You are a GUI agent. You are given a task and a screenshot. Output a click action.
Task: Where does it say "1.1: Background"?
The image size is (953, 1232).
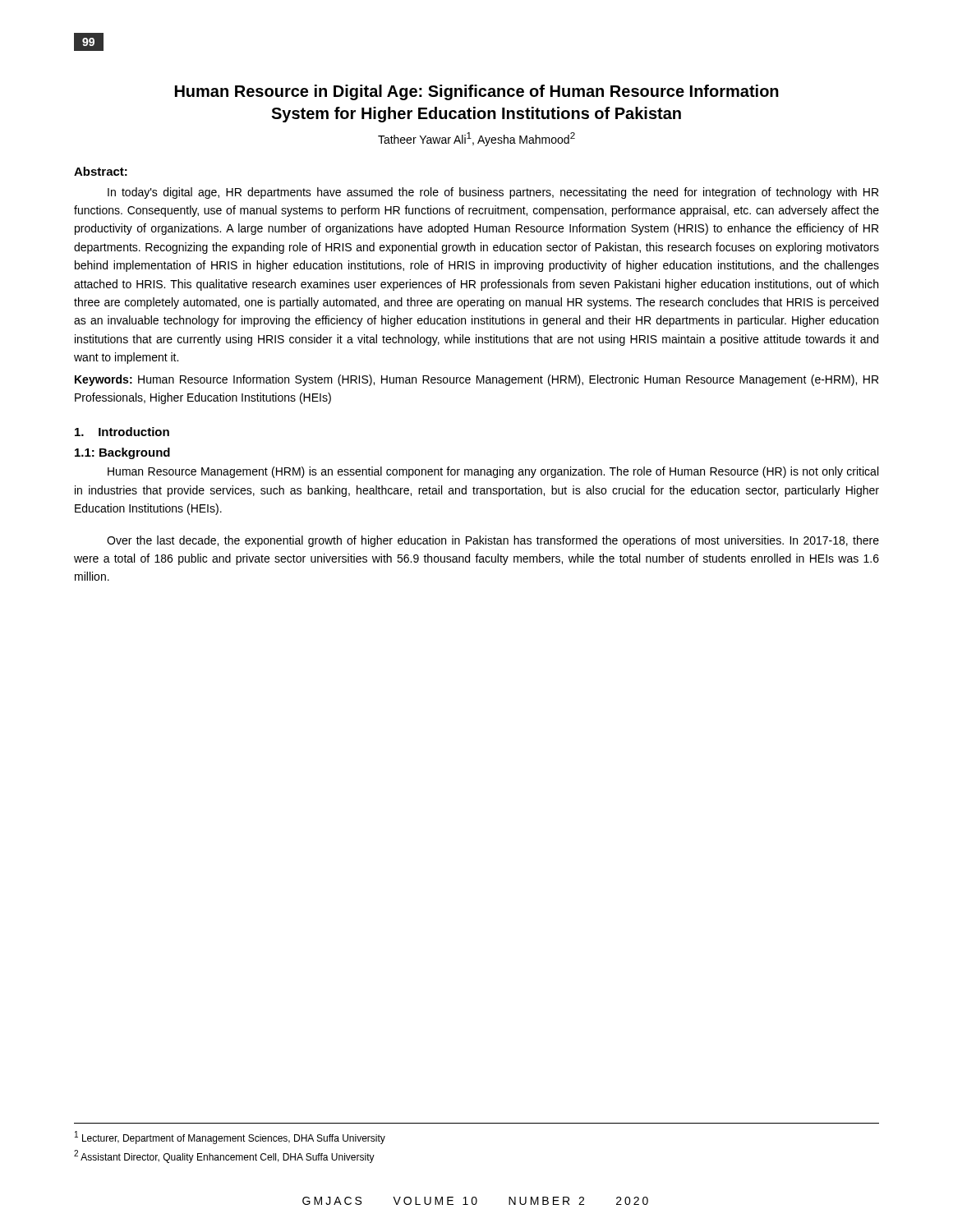pyautogui.click(x=122, y=452)
